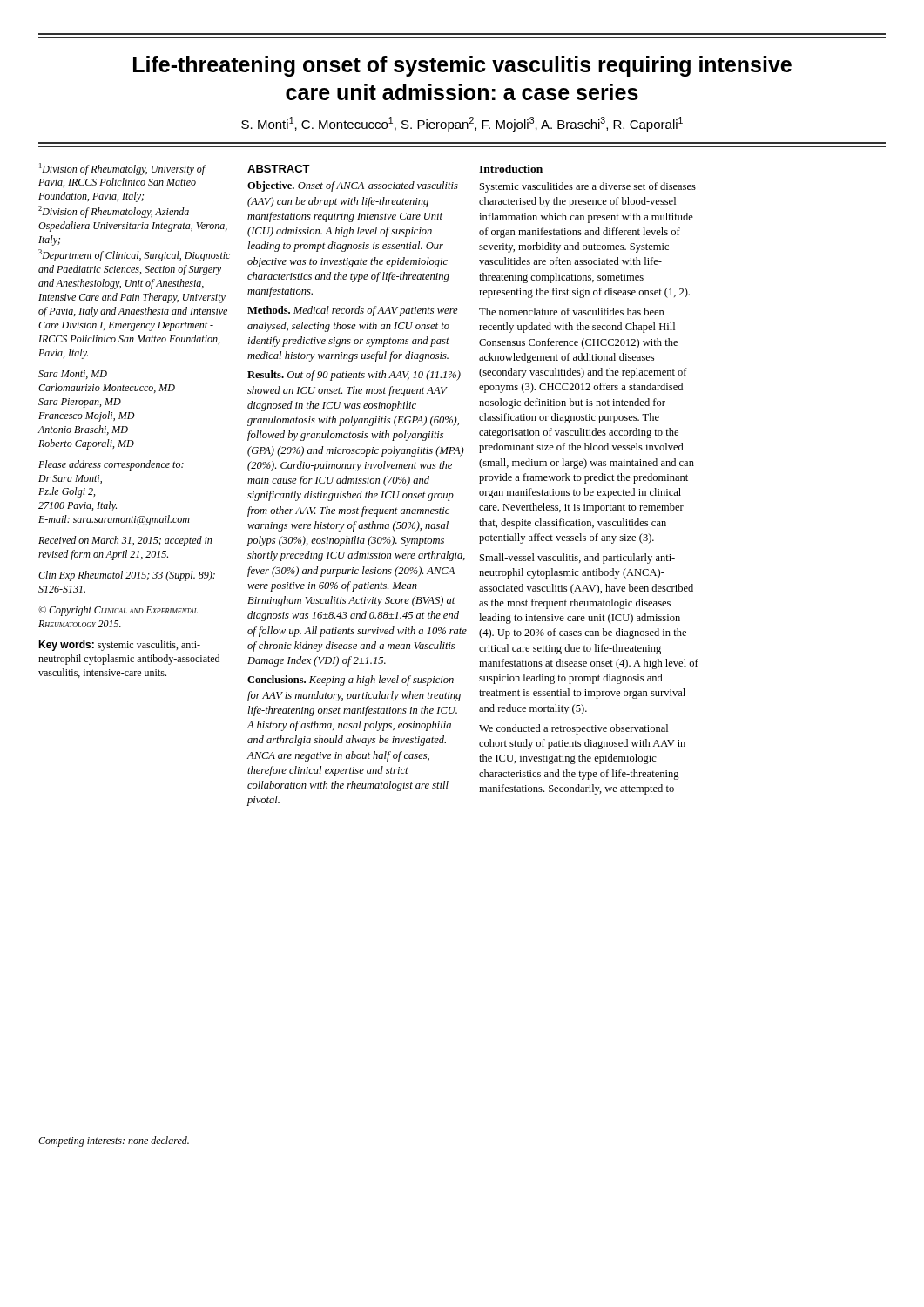Select the block starting "We conducted a retrospective observational cohort"
924x1307 pixels.
click(x=582, y=758)
